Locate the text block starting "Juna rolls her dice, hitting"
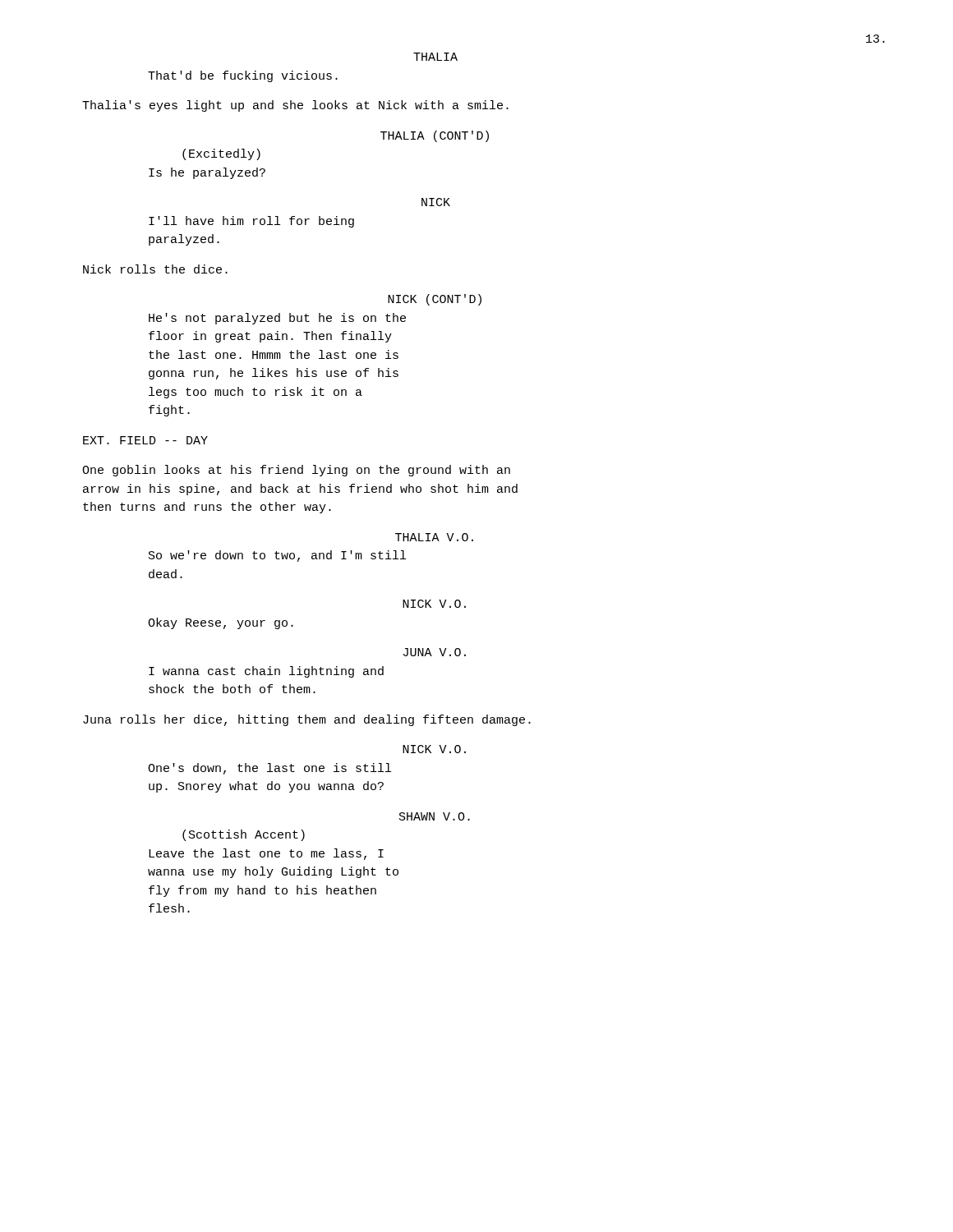Screen dimensions: 1232x953 point(435,721)
